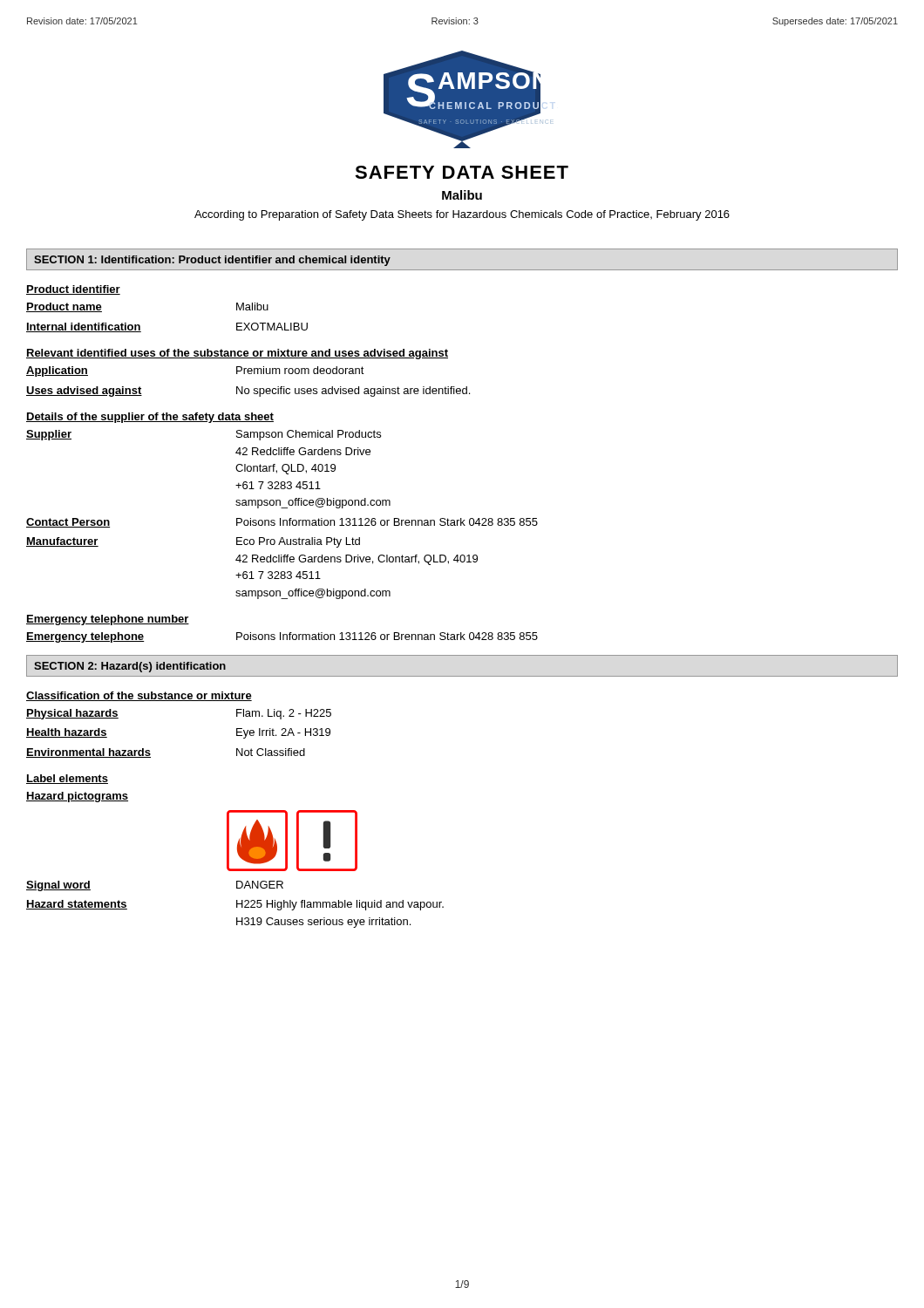Screen dimensions: 1308x924
Task: Click on the text block starting "Label elements"
Action: coord(67,778)
